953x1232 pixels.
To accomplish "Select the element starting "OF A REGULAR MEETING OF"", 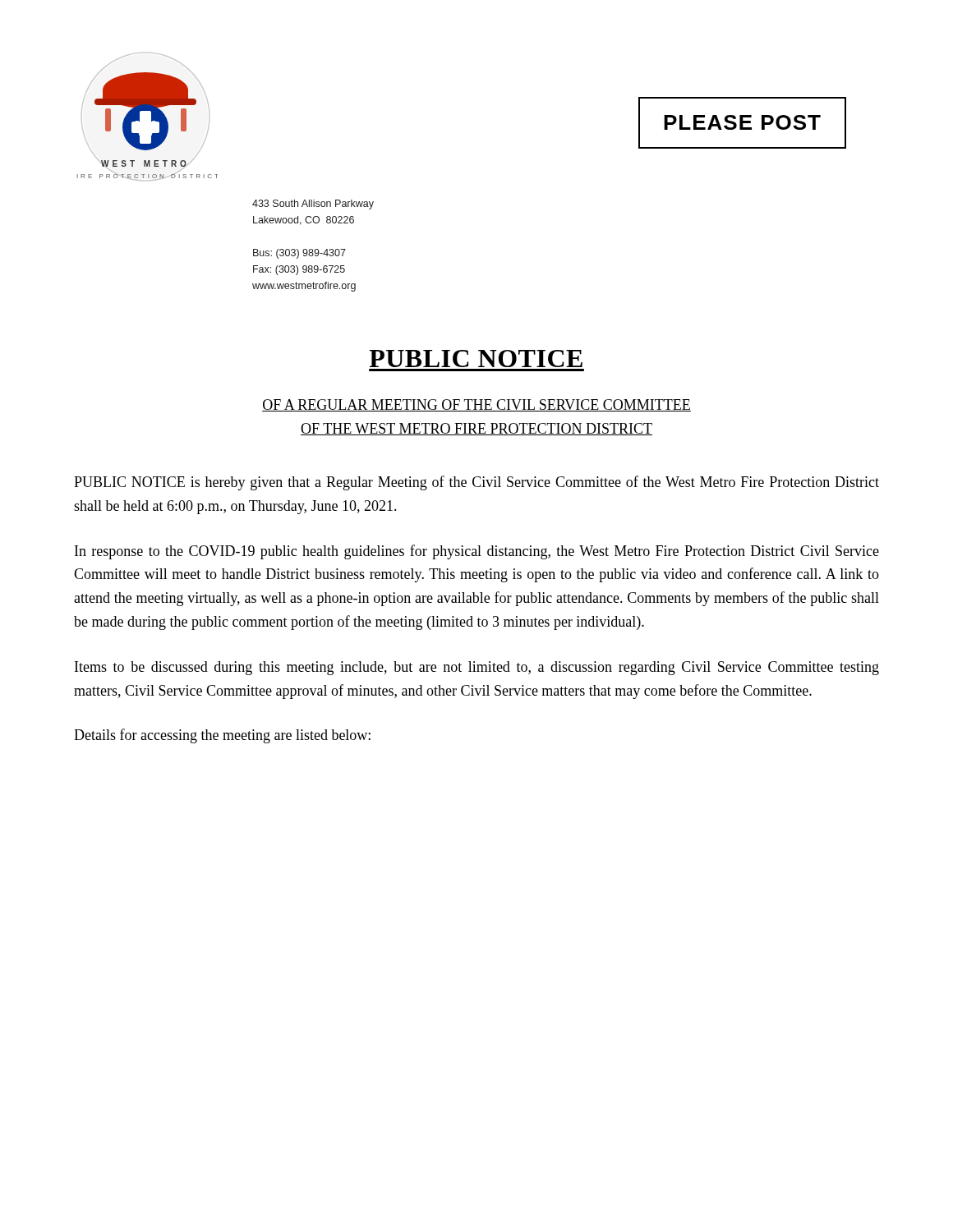I will [x=476, y=405].
